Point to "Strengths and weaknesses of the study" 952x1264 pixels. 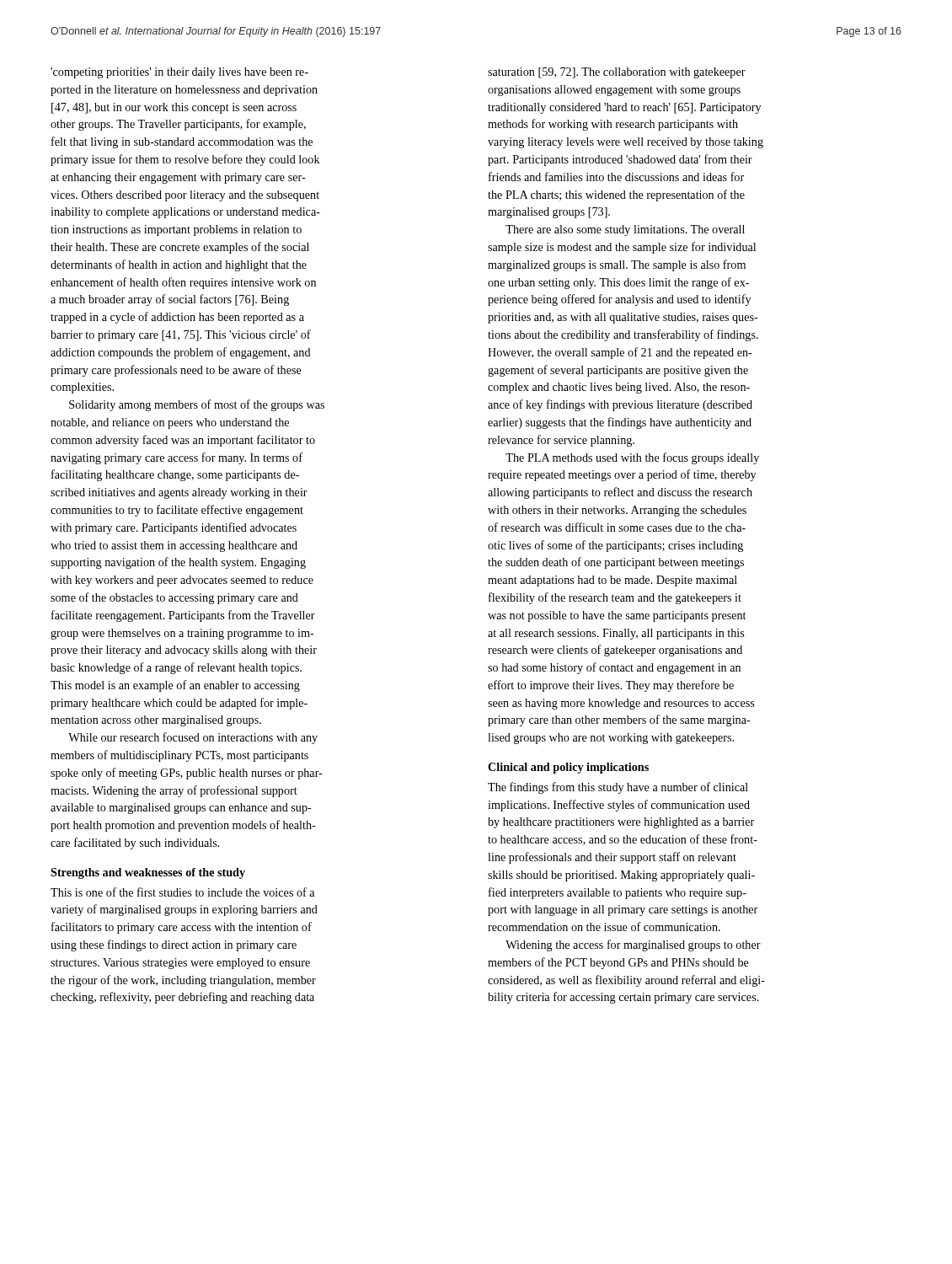148,873
